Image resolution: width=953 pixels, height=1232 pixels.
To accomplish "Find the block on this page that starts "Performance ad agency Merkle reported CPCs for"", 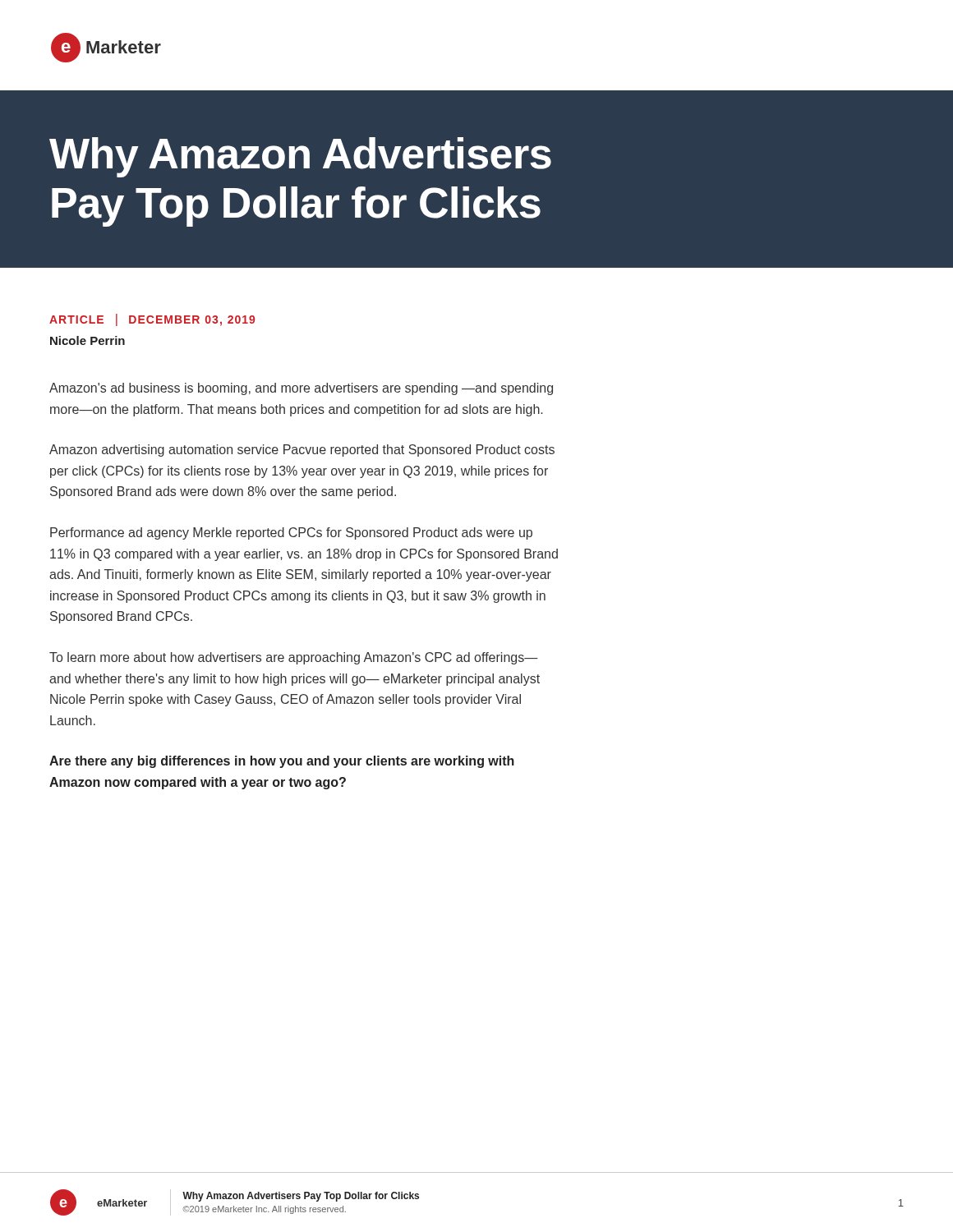I will pyautogui.click(x=304, y=575).
